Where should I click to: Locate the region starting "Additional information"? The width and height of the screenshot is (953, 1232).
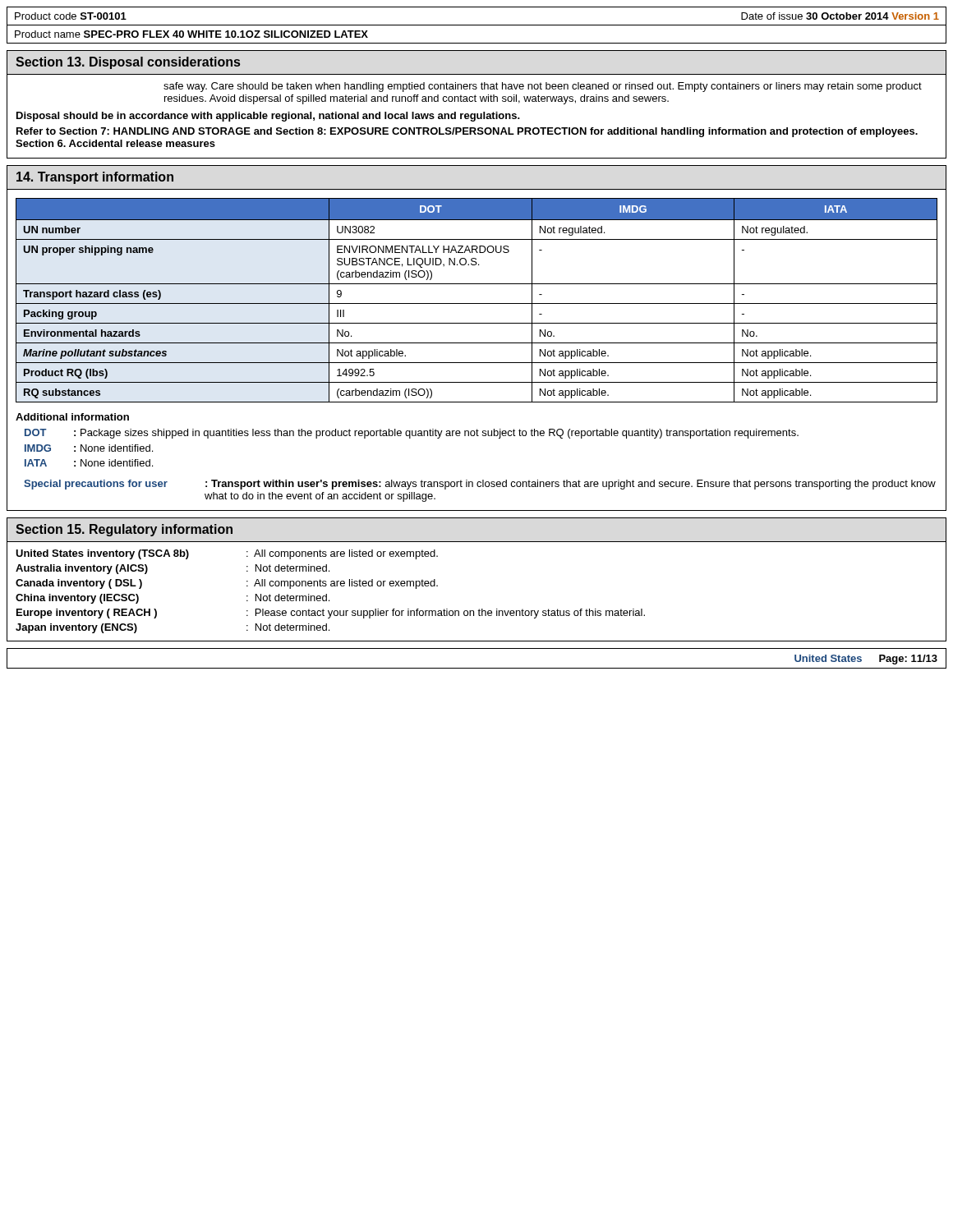tap(73, 417)
